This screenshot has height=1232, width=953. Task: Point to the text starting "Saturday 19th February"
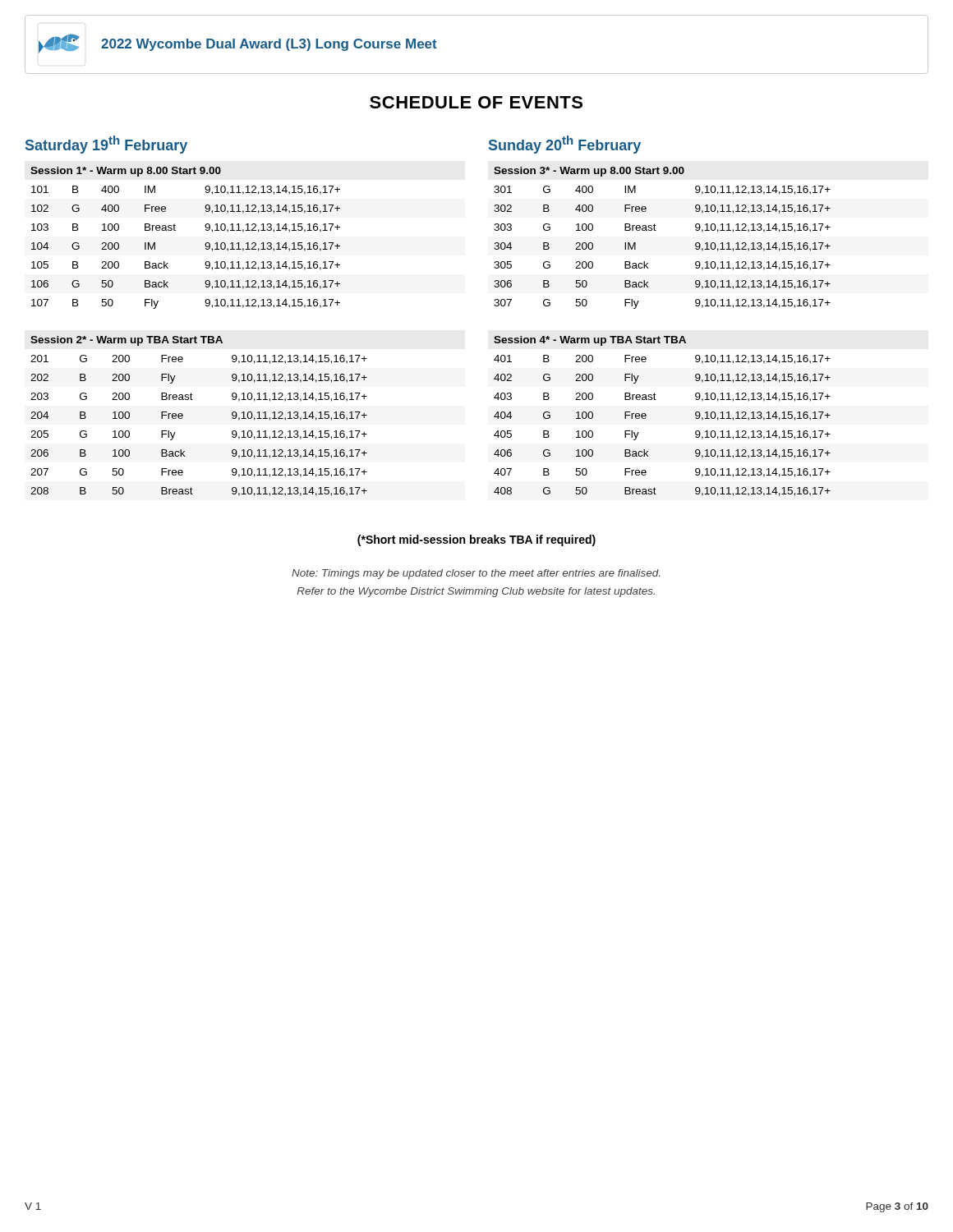point(106,143)
